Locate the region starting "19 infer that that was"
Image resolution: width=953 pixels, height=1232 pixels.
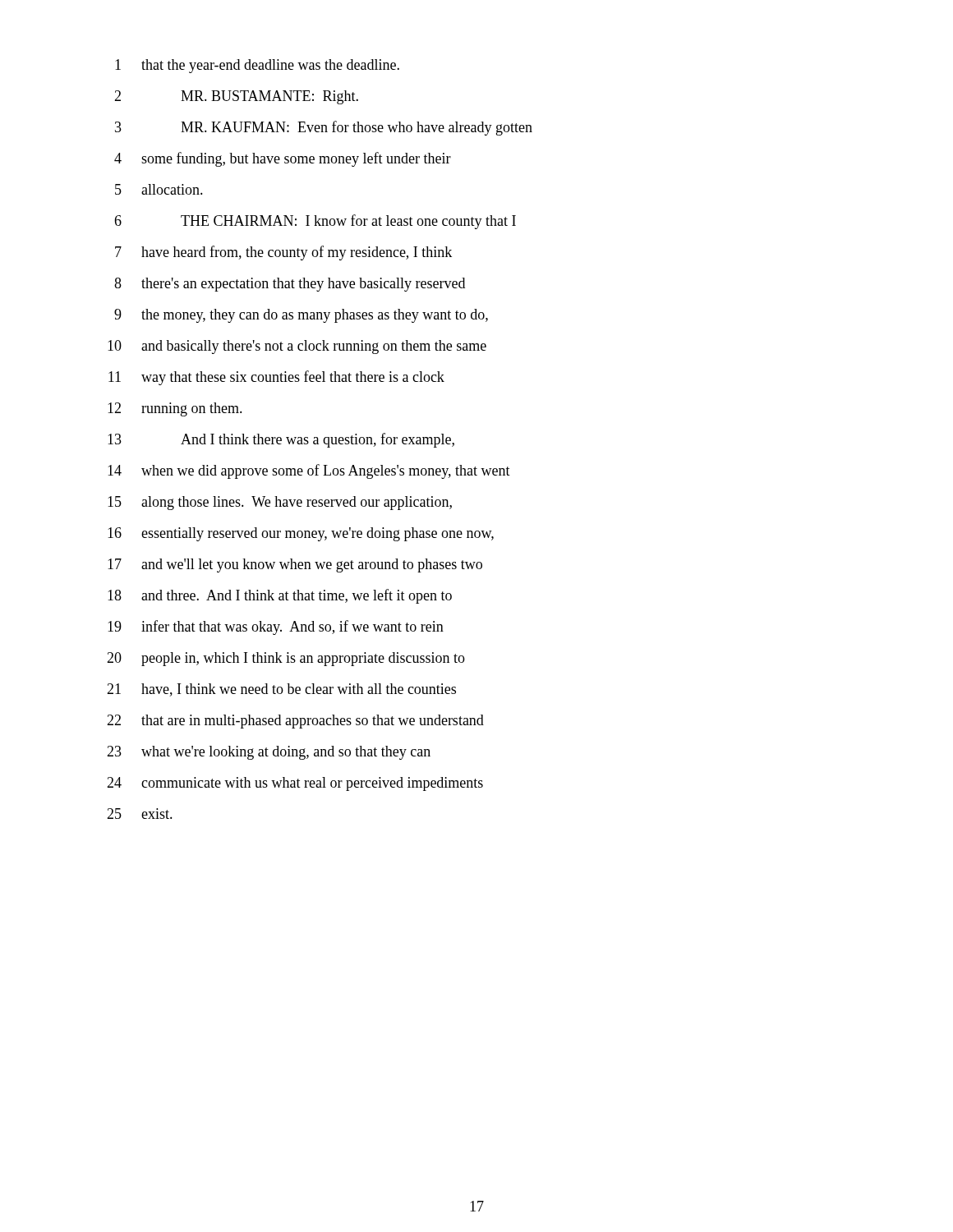click(x=276, y=627)
